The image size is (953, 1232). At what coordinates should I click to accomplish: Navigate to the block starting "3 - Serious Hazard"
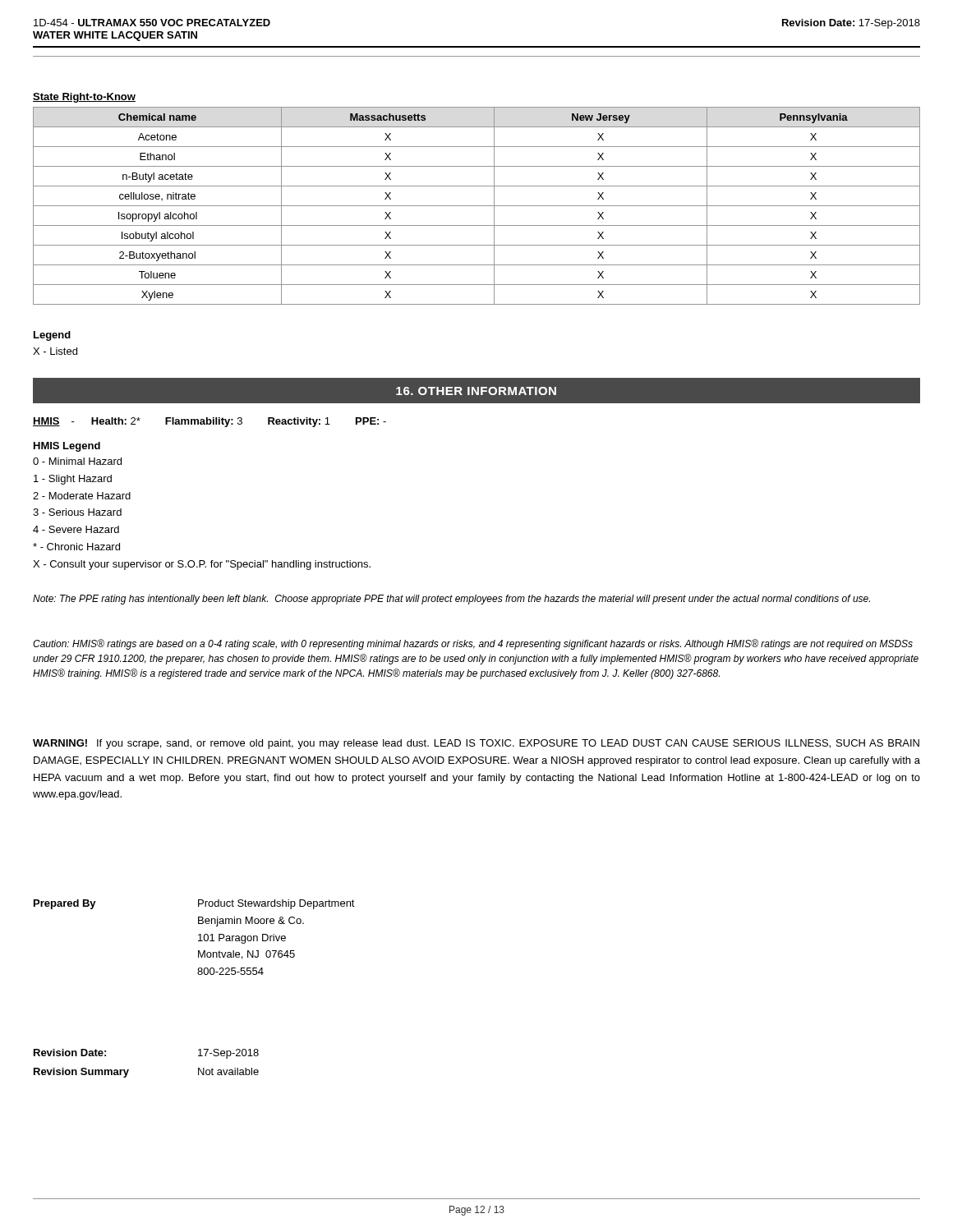pyautogui.click(x=77, y=512)
